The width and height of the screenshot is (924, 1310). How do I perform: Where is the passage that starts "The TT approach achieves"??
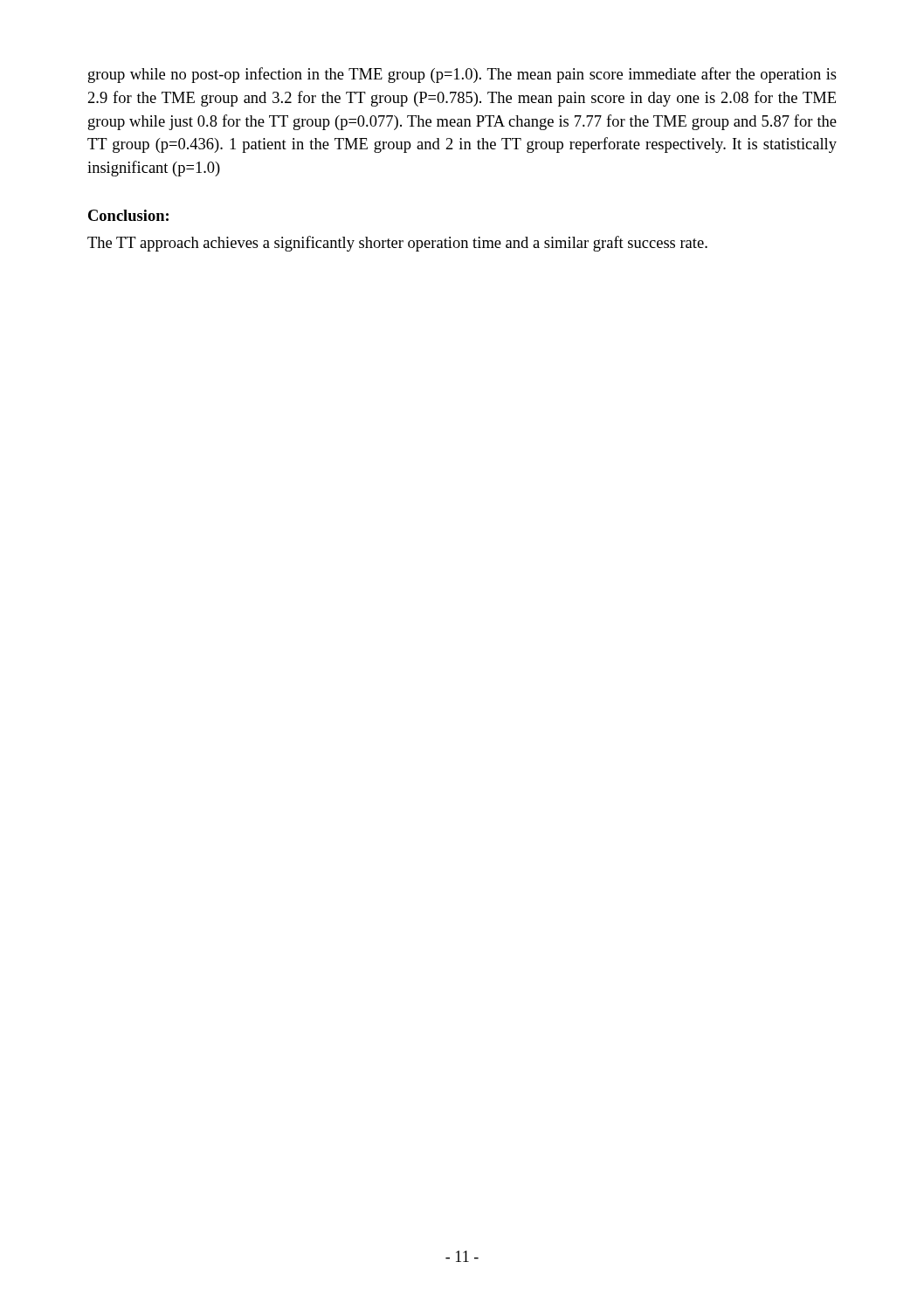tap(398, 243)
